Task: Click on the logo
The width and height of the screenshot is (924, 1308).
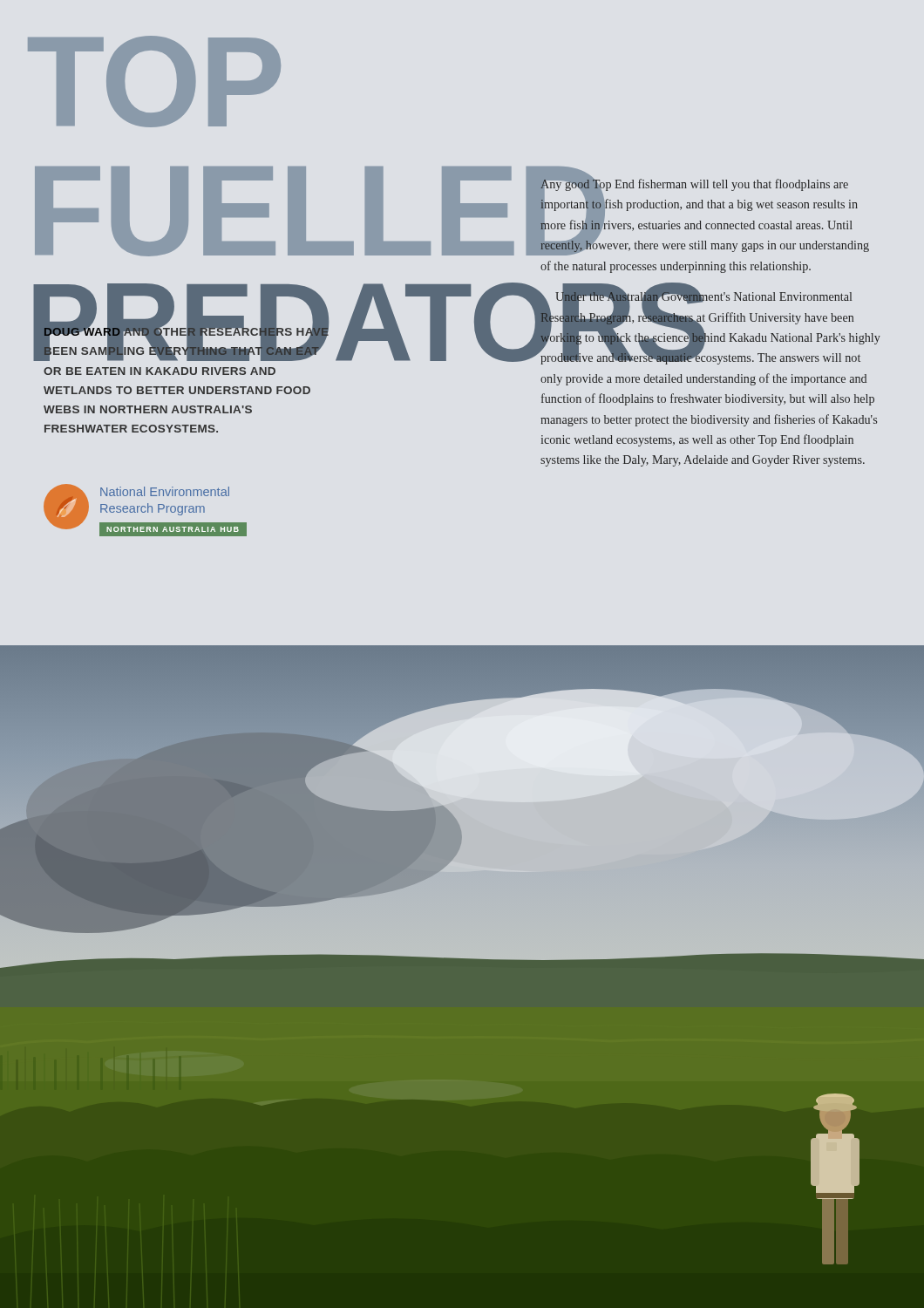Action: click(x=179, y=510)
